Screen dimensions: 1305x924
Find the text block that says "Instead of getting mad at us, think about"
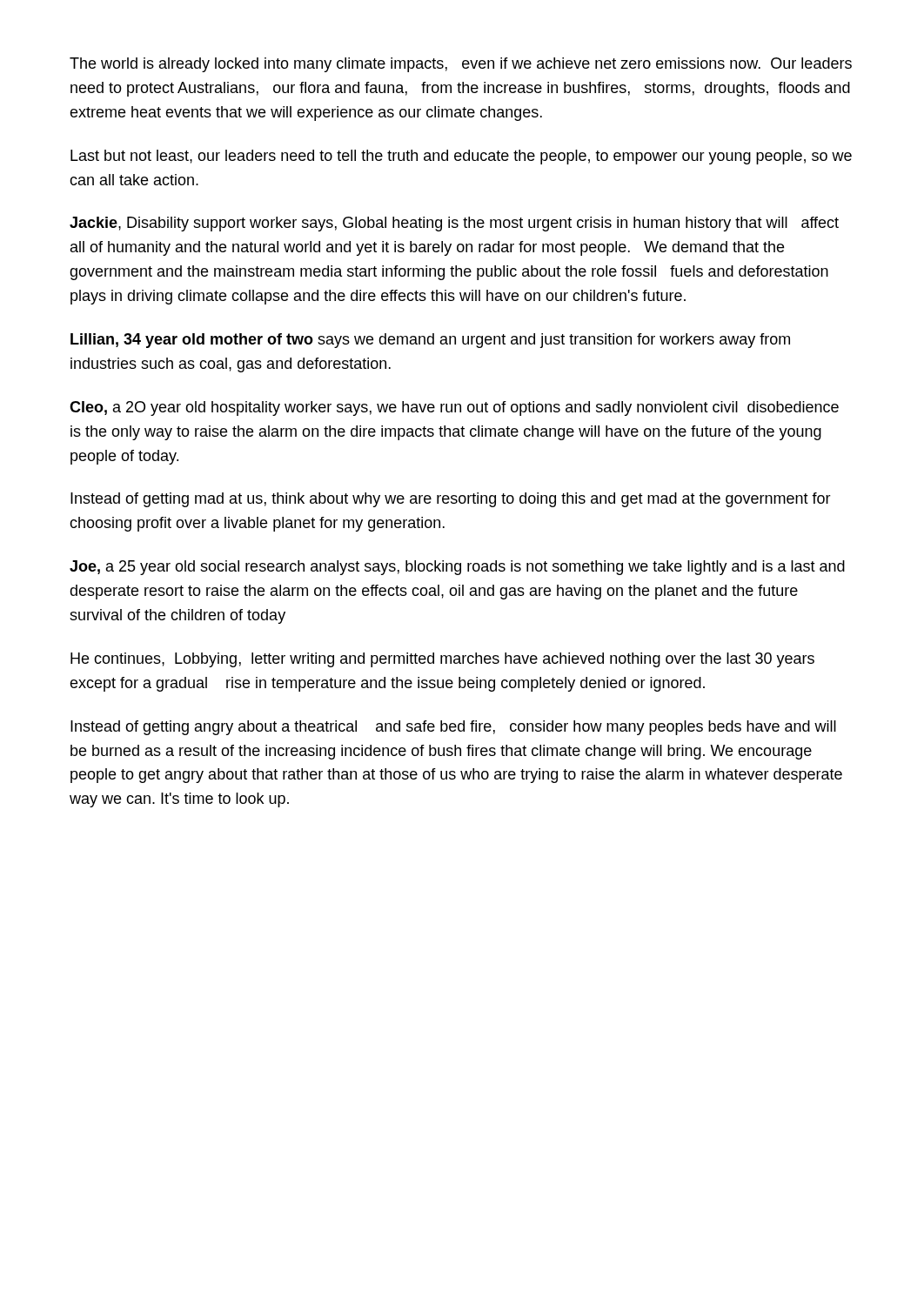pyautogui.click(x=450, y=511)
